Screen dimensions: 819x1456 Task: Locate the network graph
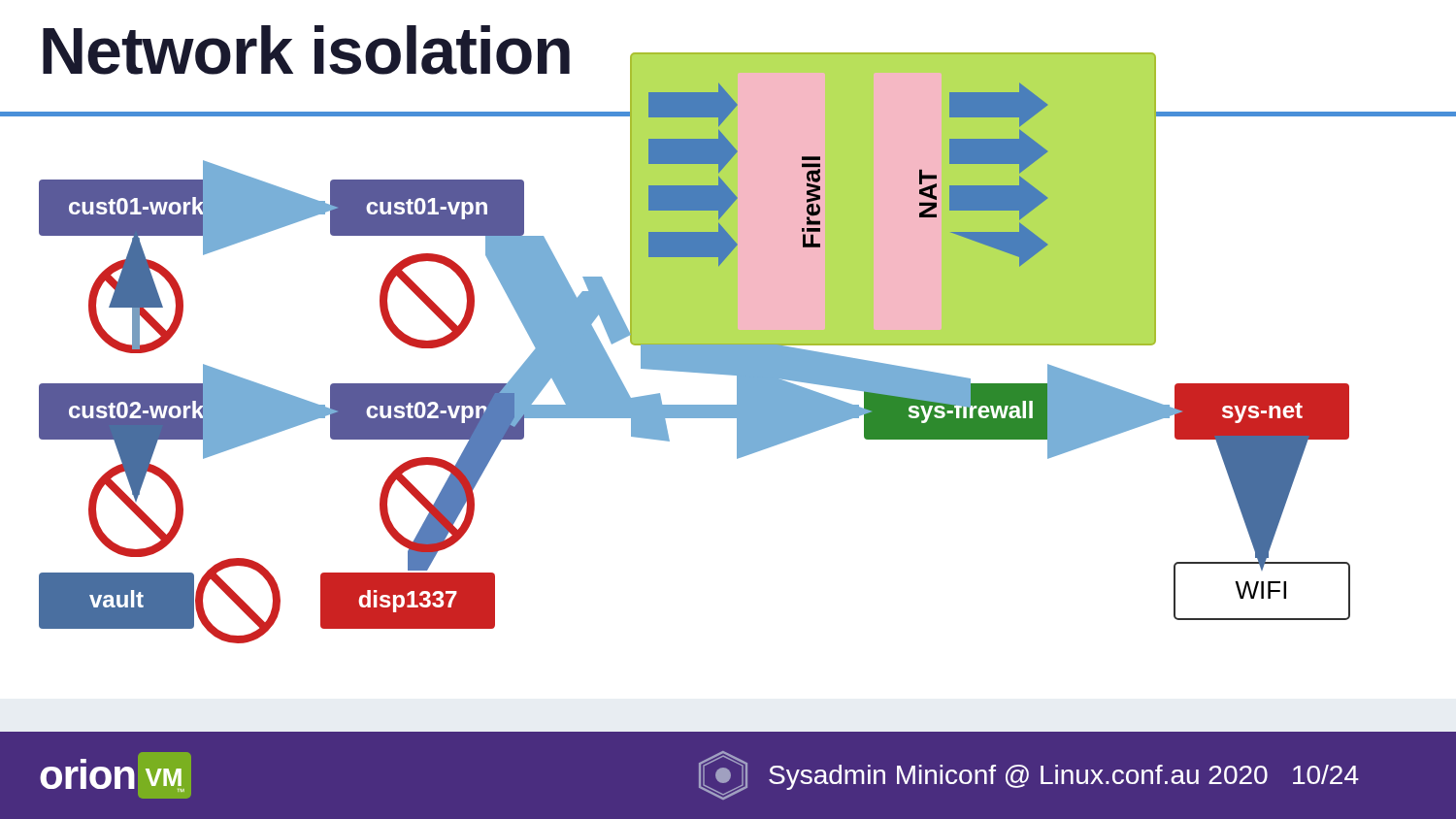coord(728,349)
